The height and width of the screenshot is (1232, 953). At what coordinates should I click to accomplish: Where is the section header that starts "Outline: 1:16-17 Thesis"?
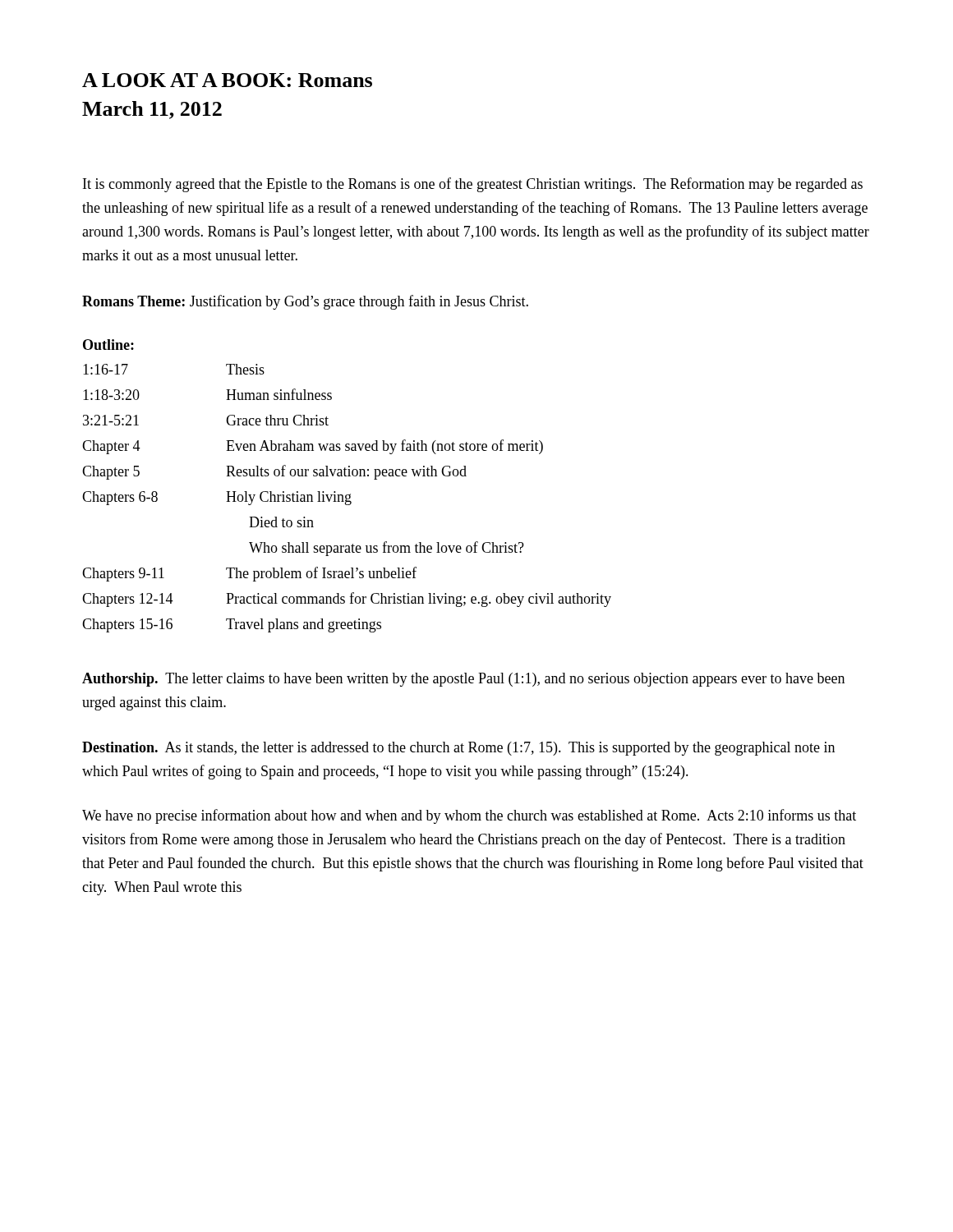click(108, 345)
